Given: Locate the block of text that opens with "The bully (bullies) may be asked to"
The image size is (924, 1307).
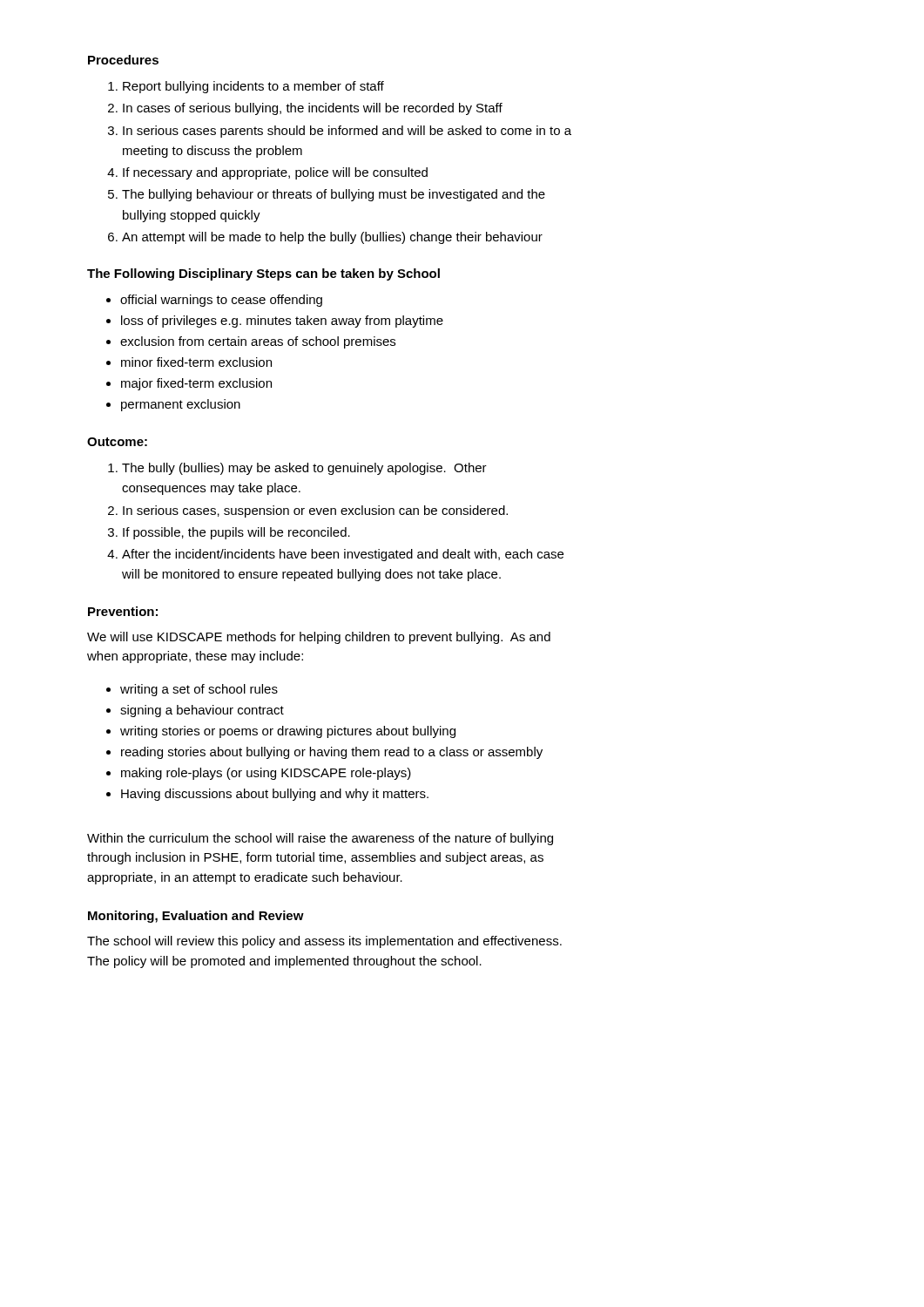Looking at the screenshot, I should click(304, 478).
